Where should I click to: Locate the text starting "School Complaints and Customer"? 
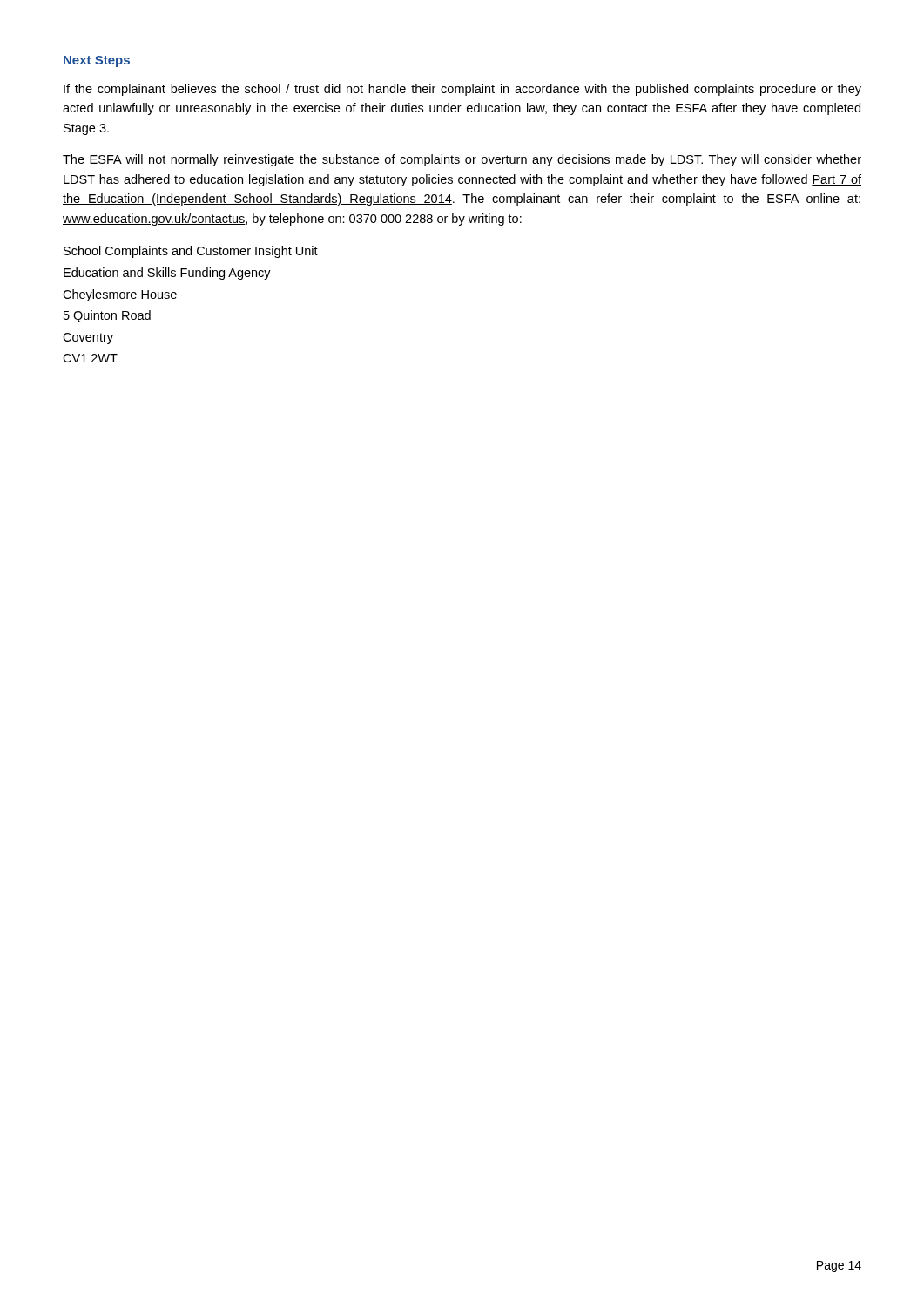click(191, 252)
